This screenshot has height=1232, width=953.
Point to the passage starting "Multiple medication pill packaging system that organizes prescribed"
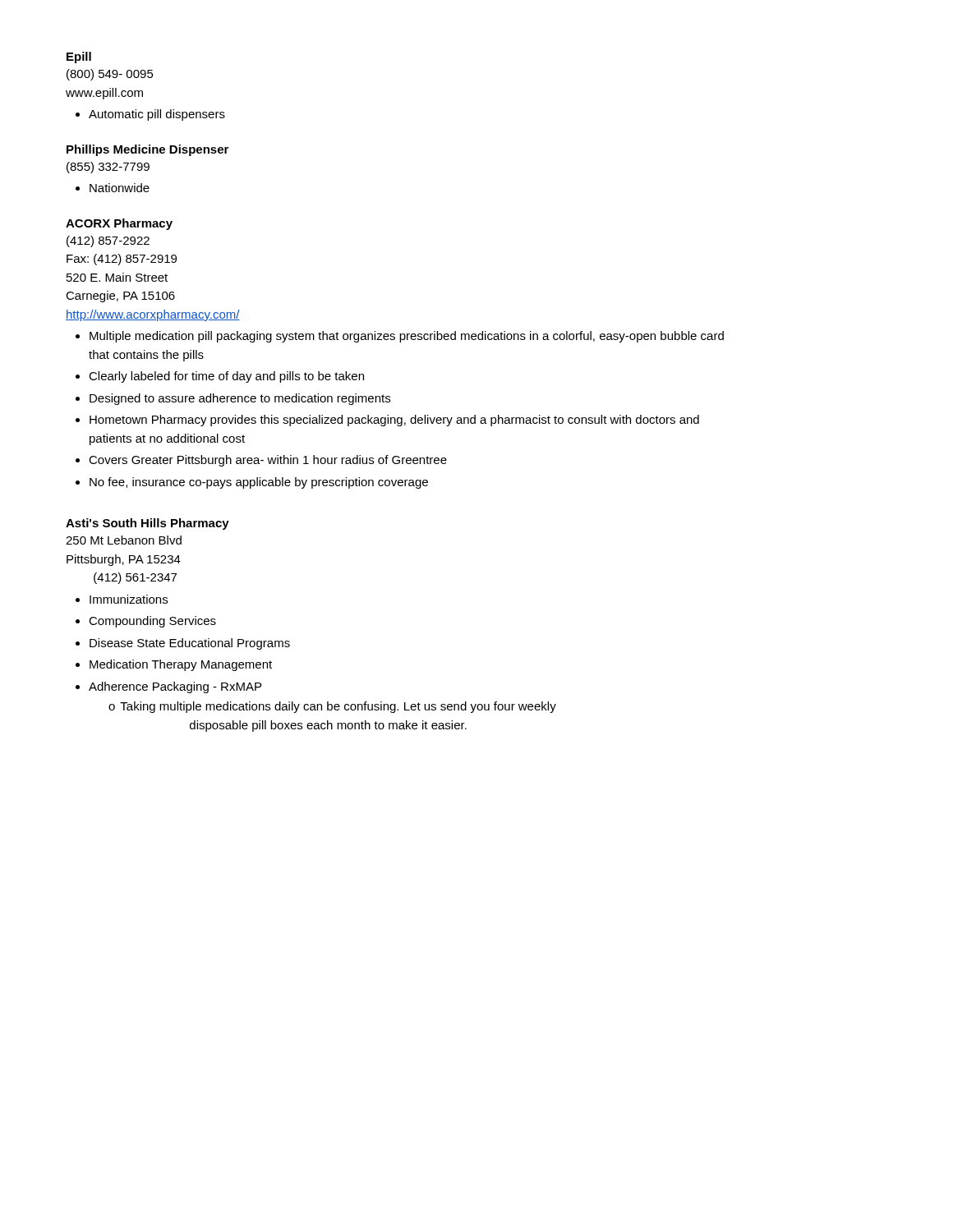click(407, 345)
